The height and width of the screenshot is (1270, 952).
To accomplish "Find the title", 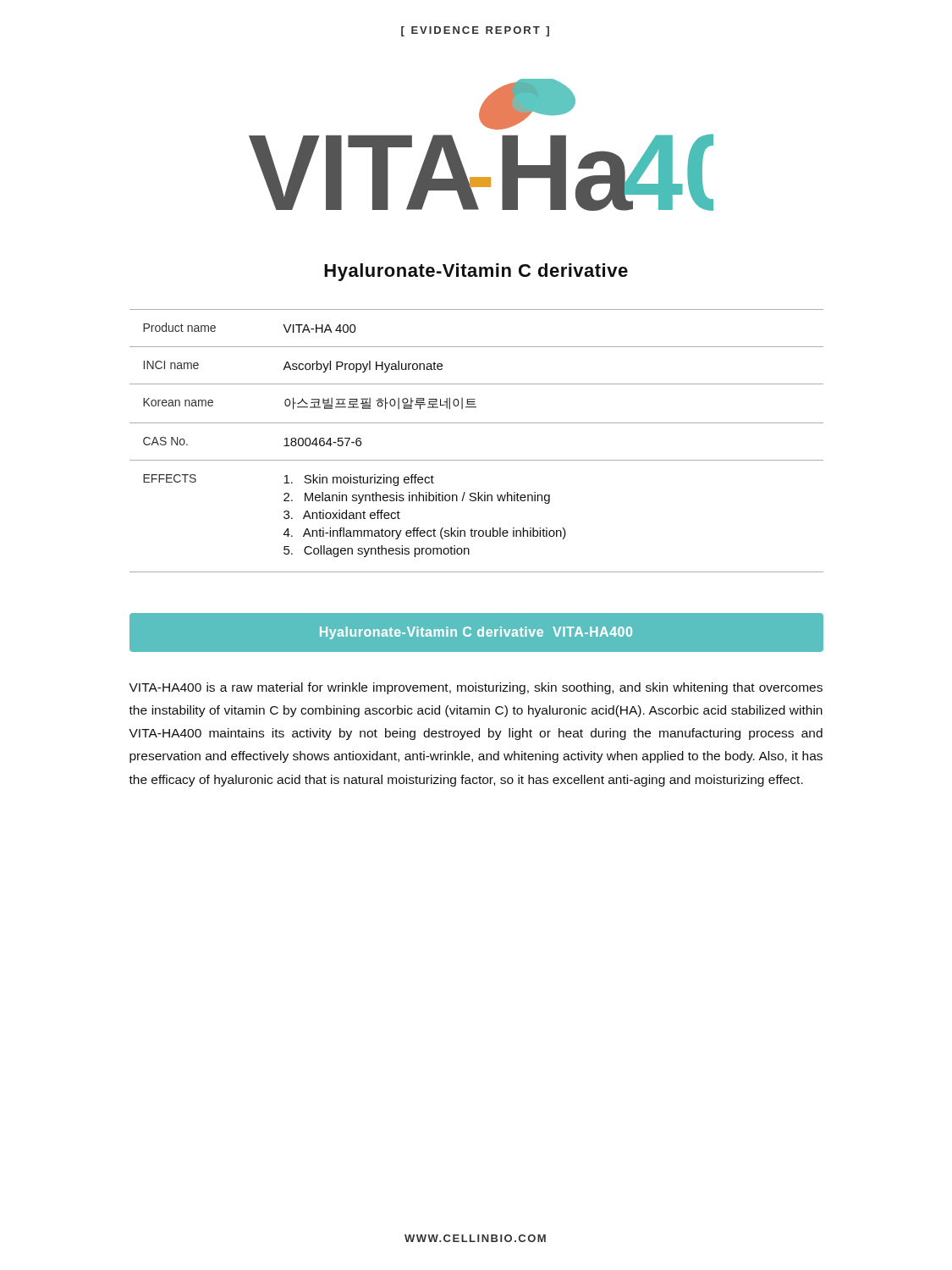I will coord(476,271).
